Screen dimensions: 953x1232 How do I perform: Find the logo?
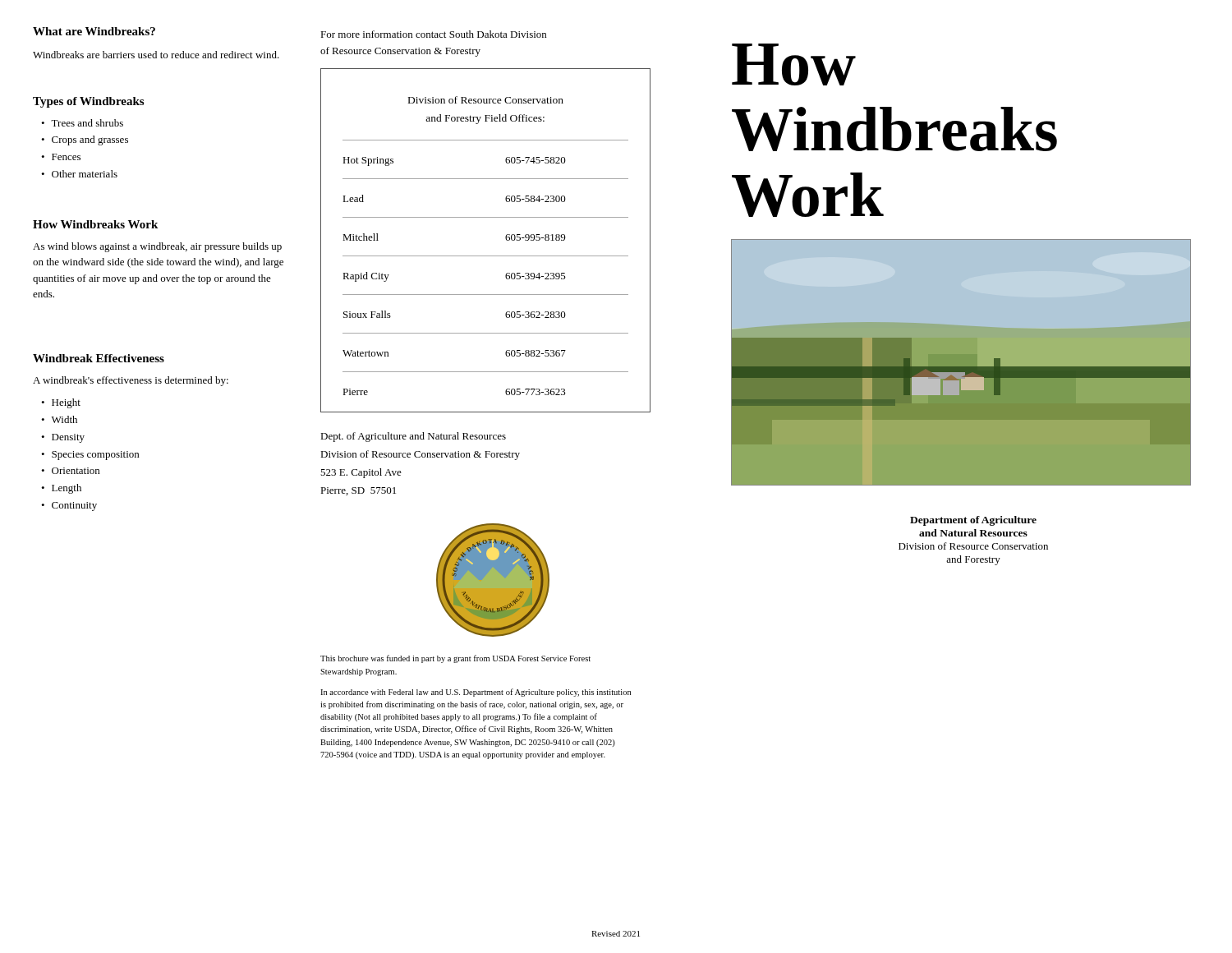coord(493,580)
